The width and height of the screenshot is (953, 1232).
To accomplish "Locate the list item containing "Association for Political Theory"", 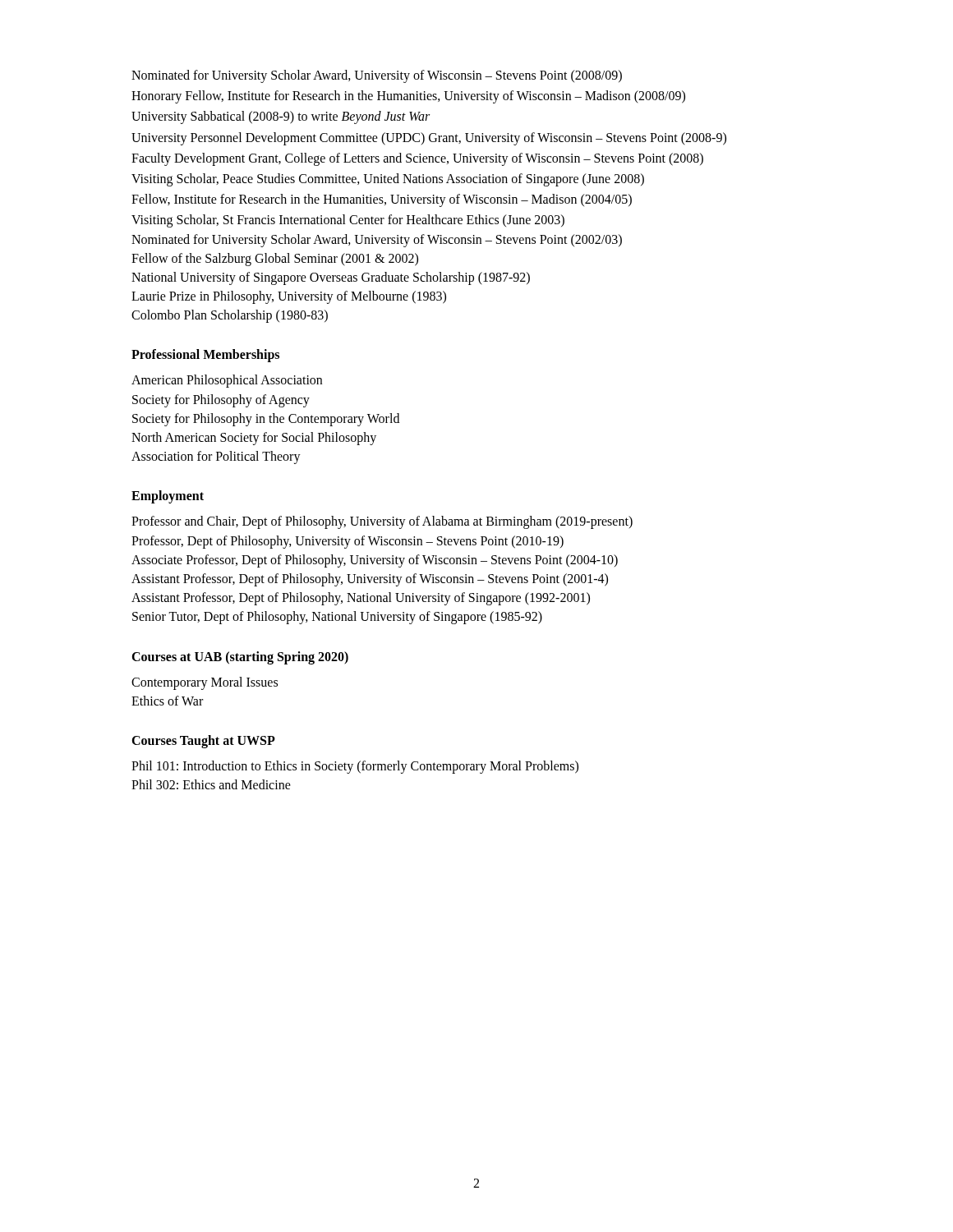I will [216, 456].
